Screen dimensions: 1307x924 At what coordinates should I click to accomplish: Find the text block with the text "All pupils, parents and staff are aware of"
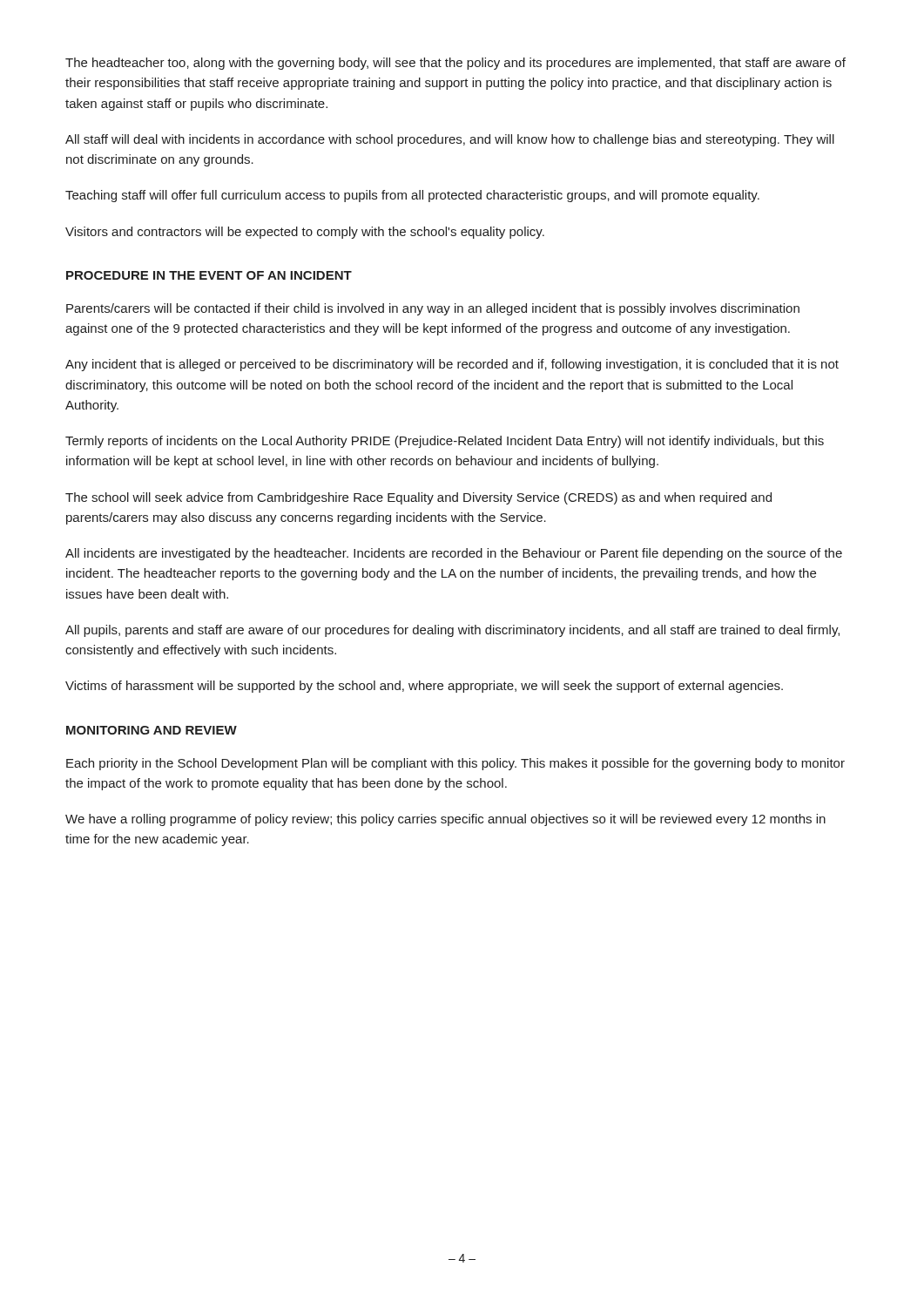click(x=453, y=639)
